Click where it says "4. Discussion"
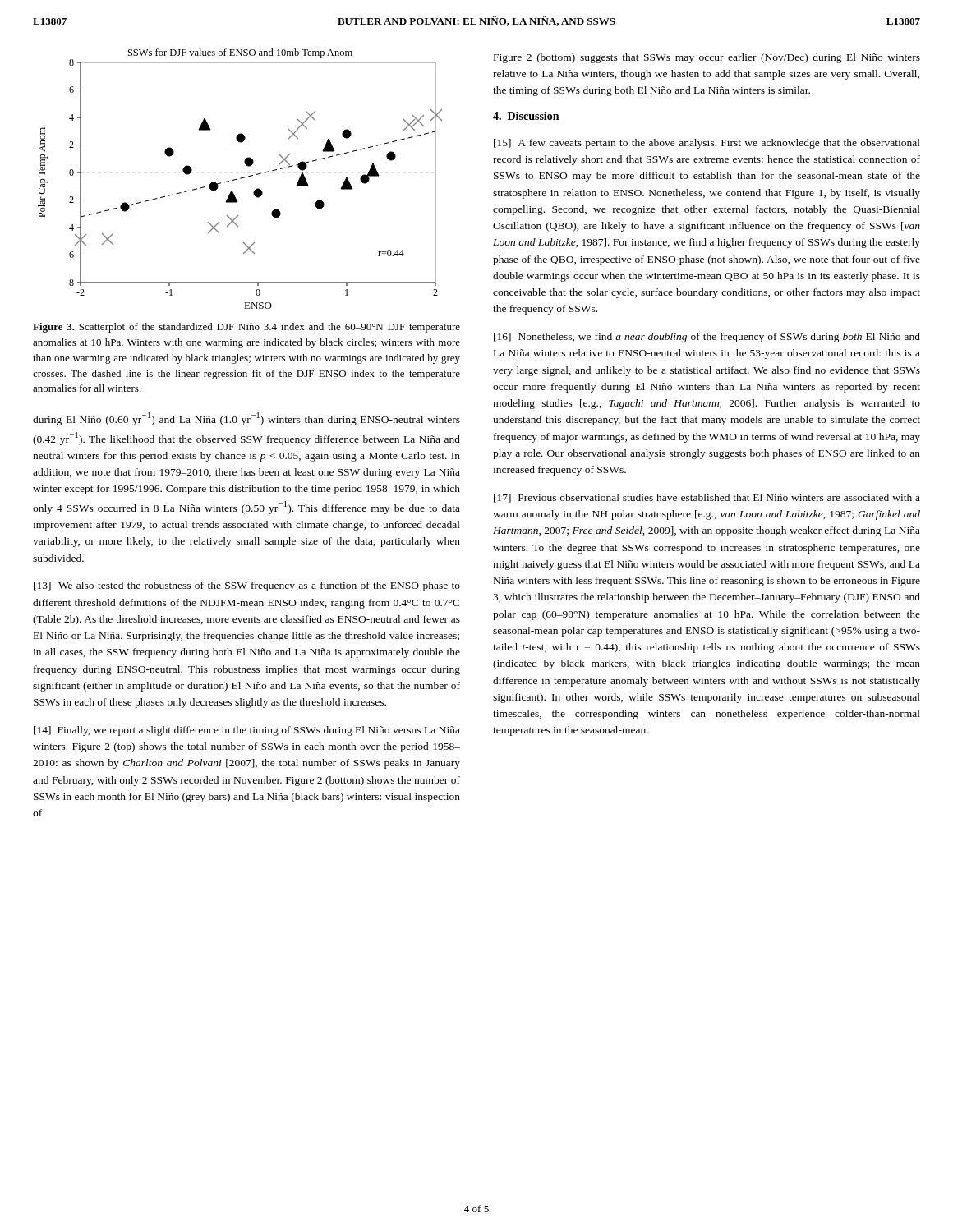This screenshot has width=953, height=1232. [x=526, y=116]
